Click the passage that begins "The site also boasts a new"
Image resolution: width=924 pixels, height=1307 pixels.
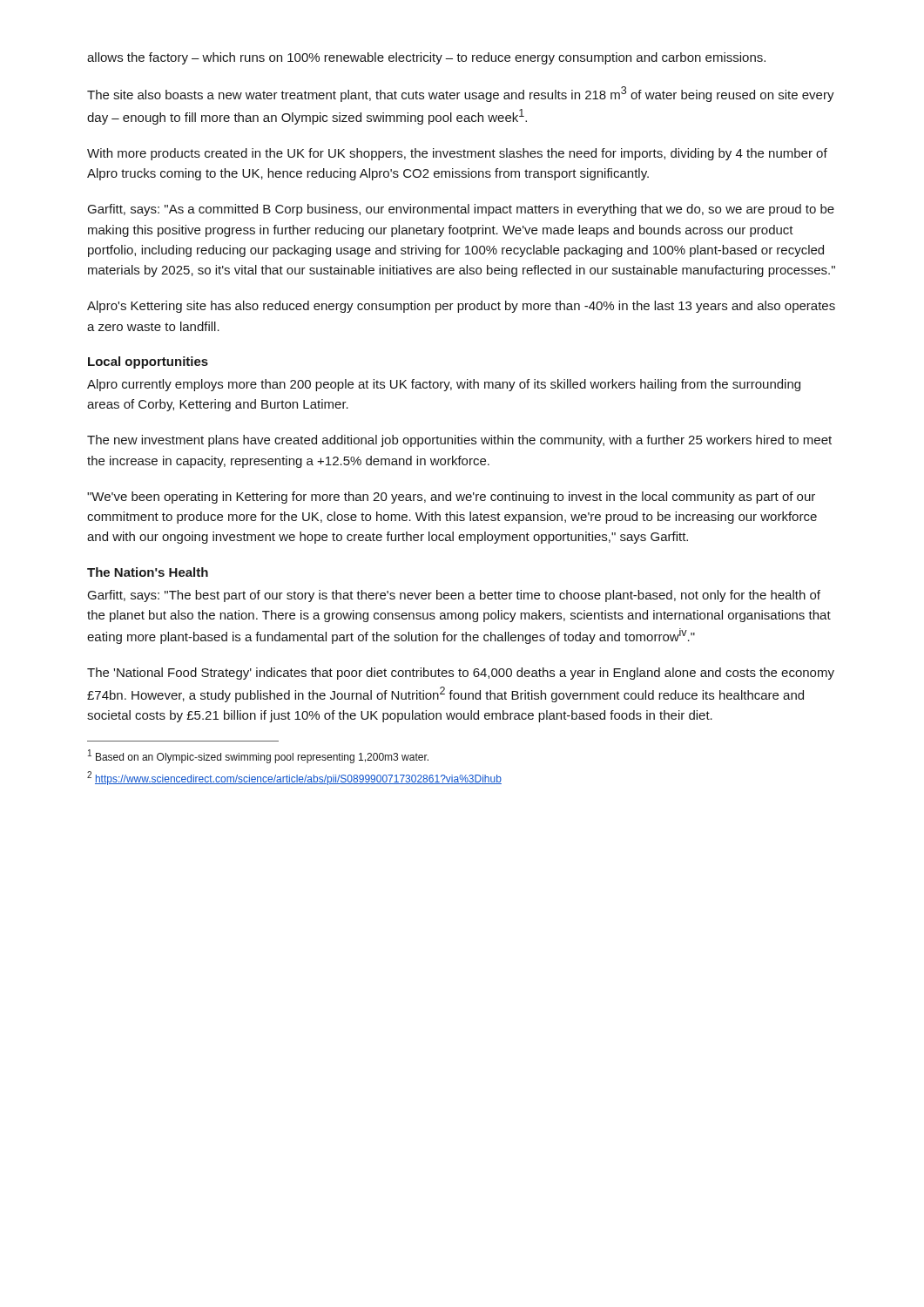click(460, 104)
